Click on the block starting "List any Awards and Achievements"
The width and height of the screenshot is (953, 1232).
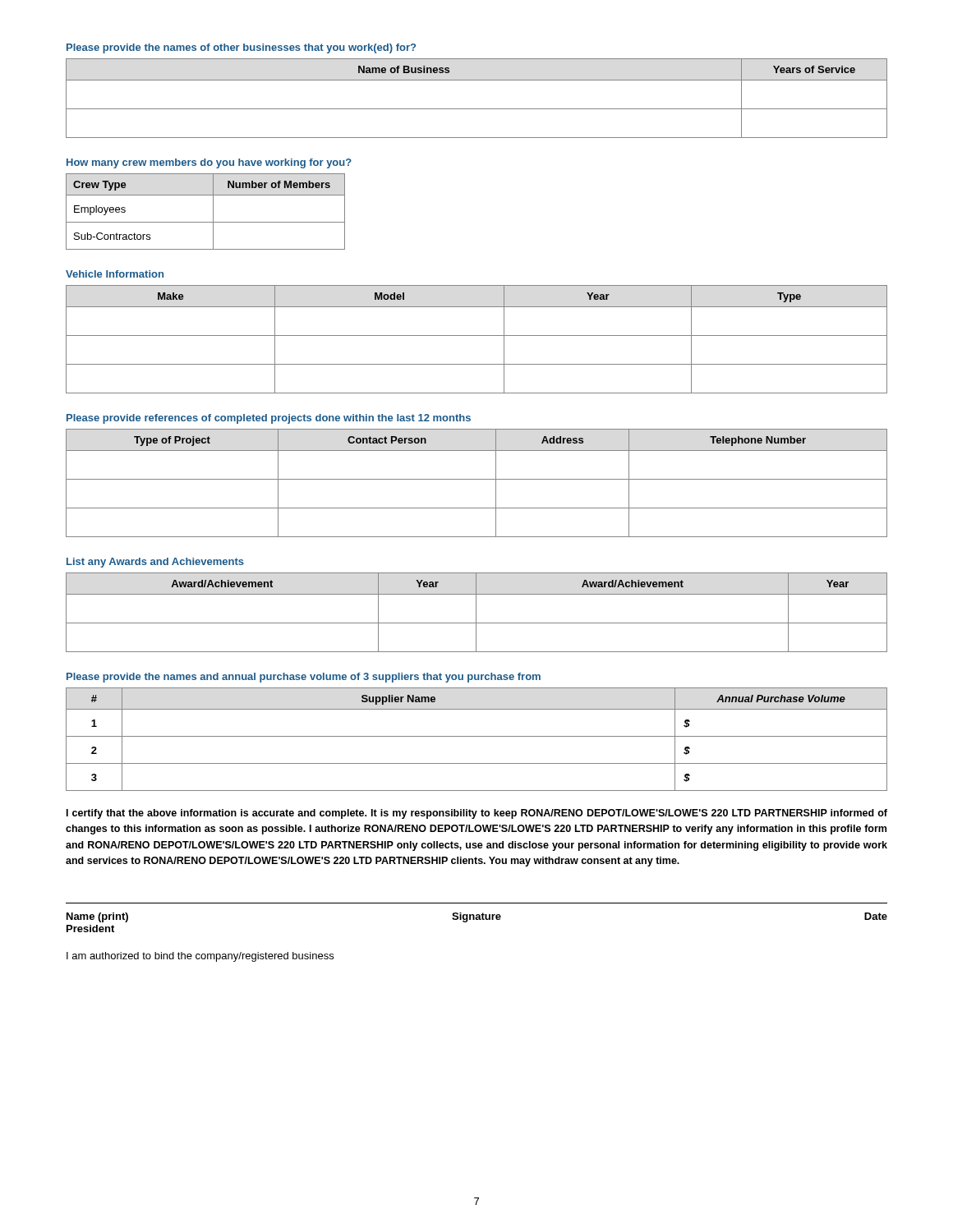pyautogui.click(x=155, y=561)
